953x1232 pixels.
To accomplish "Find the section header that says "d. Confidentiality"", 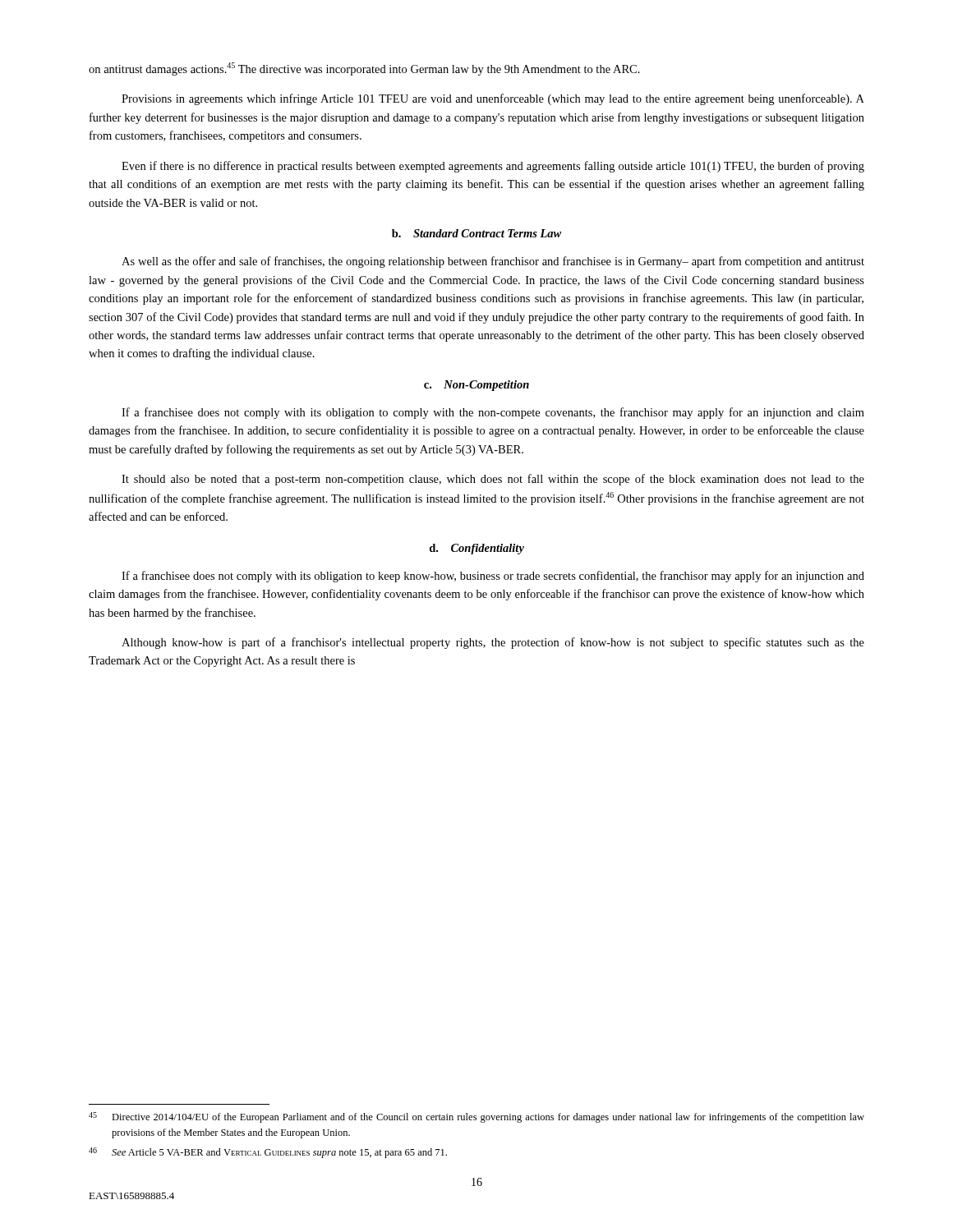I will pyautogui.click(x=476, y=547).
